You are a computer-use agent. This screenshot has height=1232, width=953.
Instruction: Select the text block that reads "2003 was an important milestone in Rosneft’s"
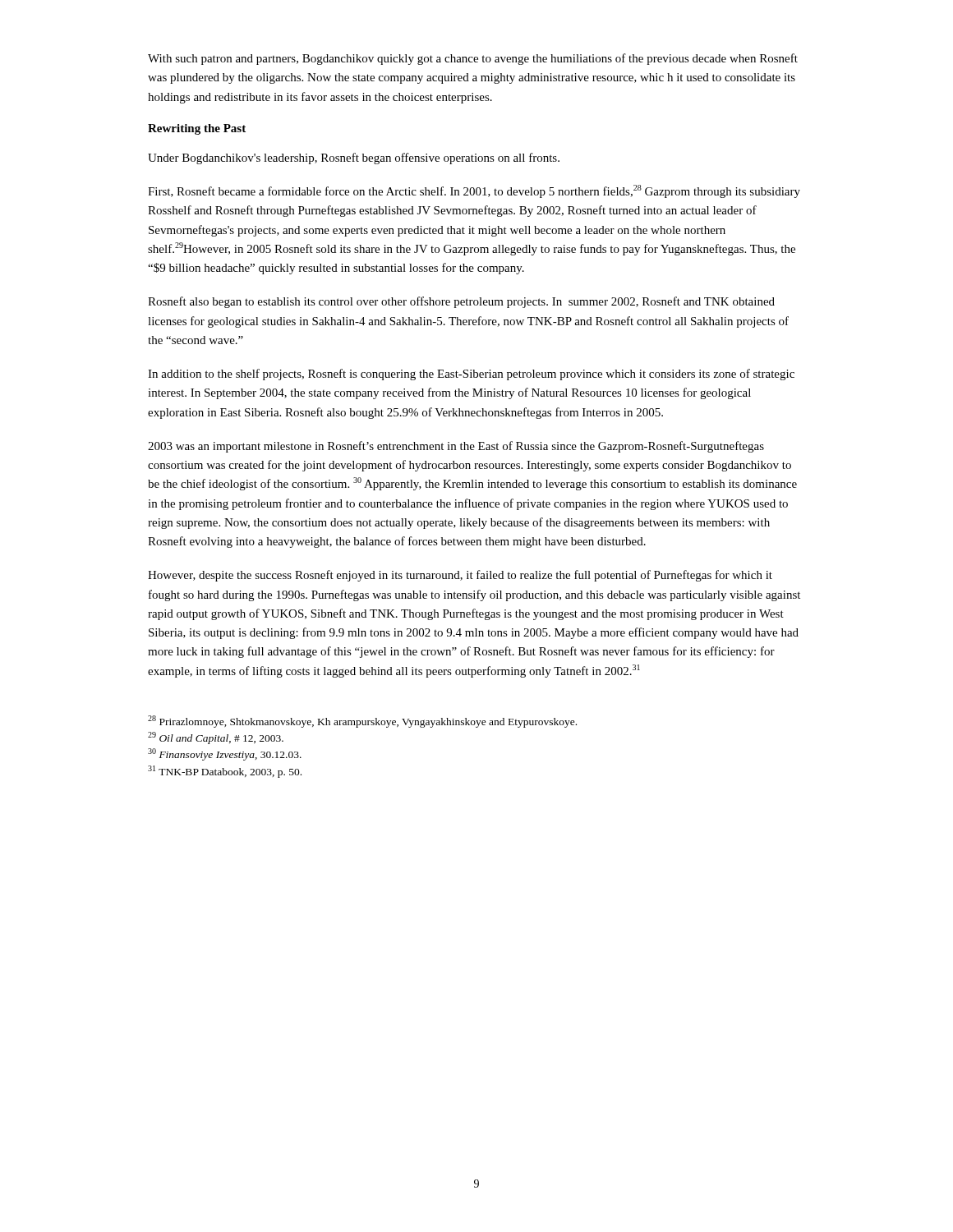(x=472, y=494)
